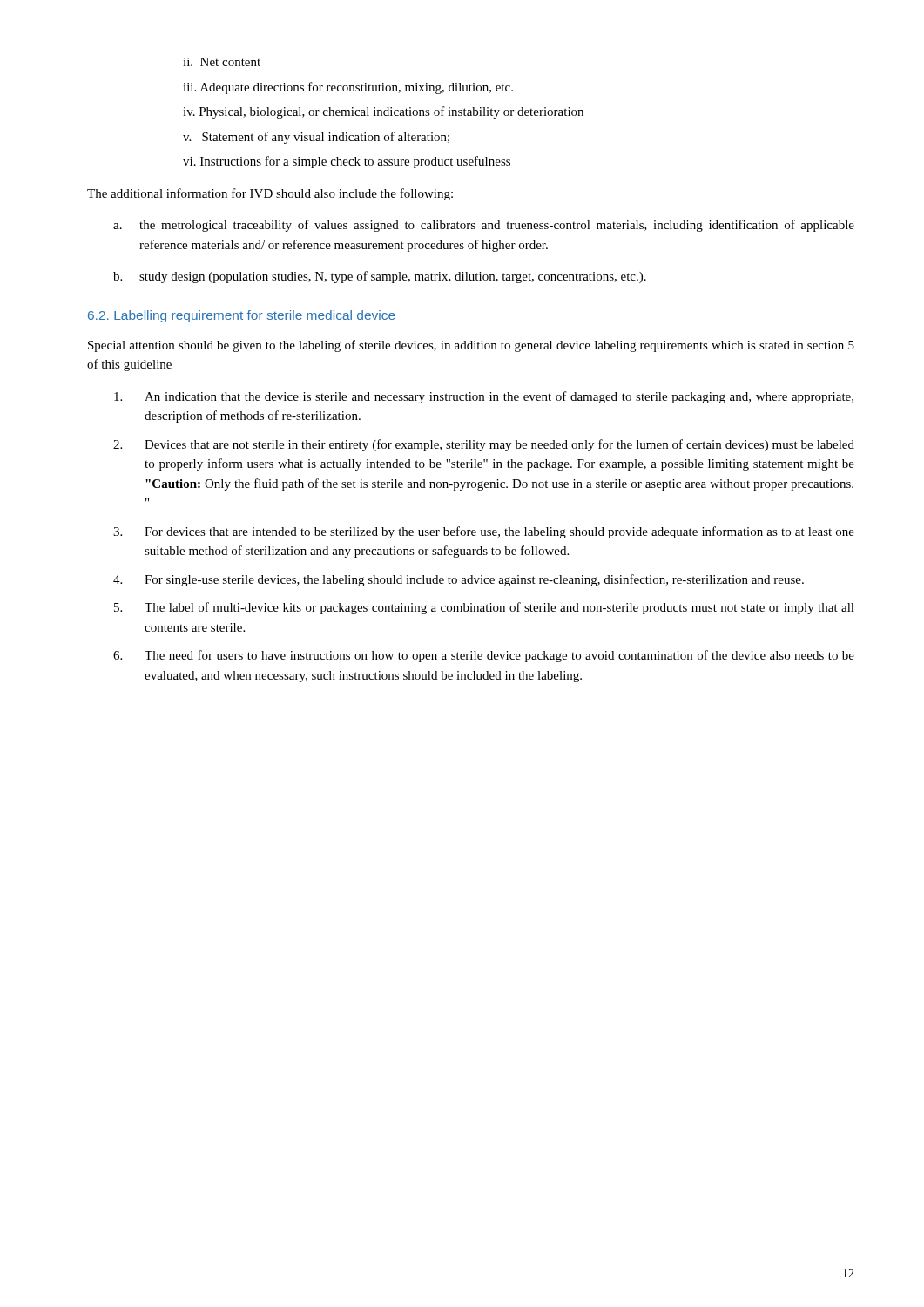
Task: Find the block on this page that starts "vi. Instructions for a simple check"
Action: tap(347, 161)
